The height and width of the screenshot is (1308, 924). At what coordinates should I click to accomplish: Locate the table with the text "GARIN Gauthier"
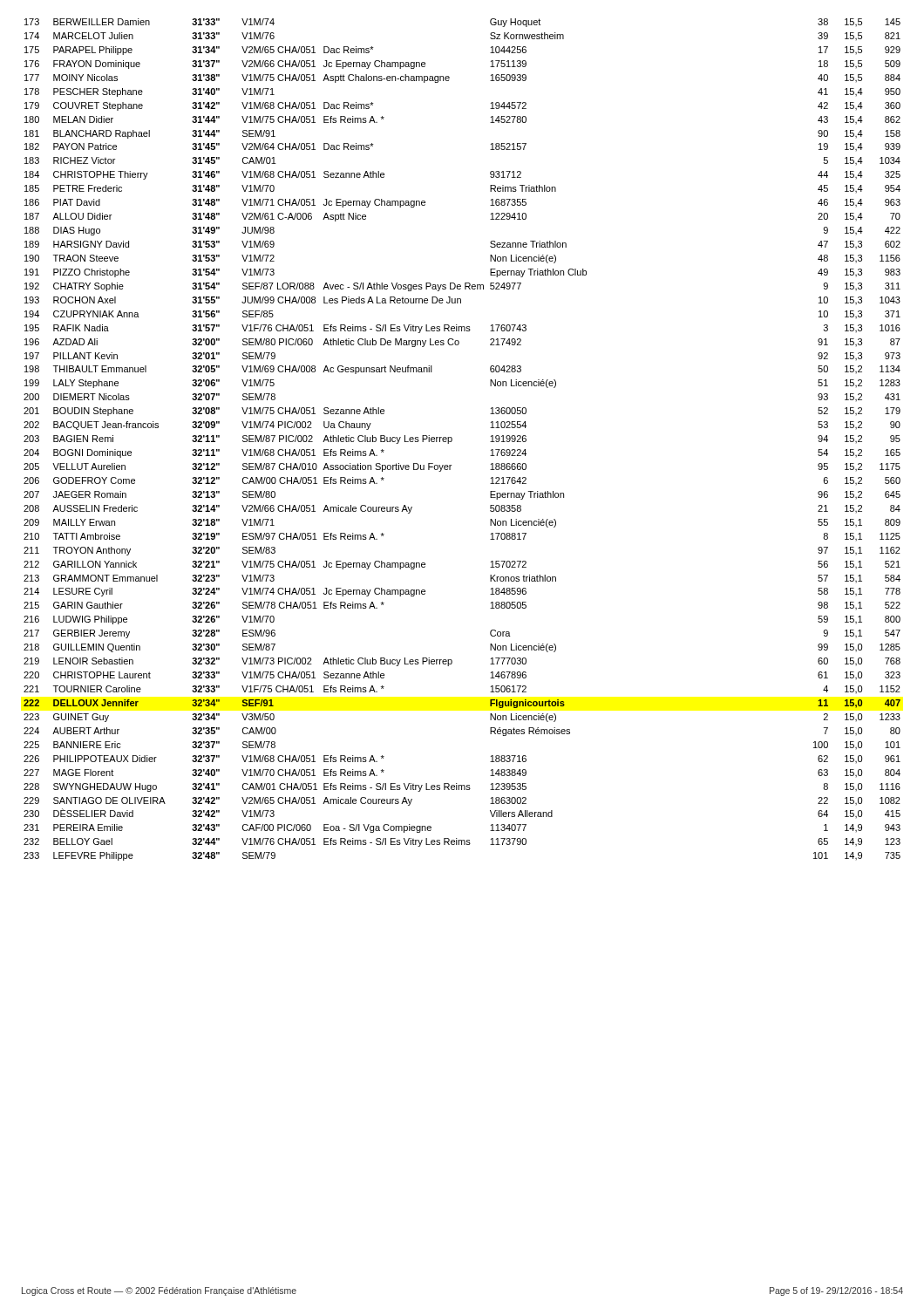(462, 440)
